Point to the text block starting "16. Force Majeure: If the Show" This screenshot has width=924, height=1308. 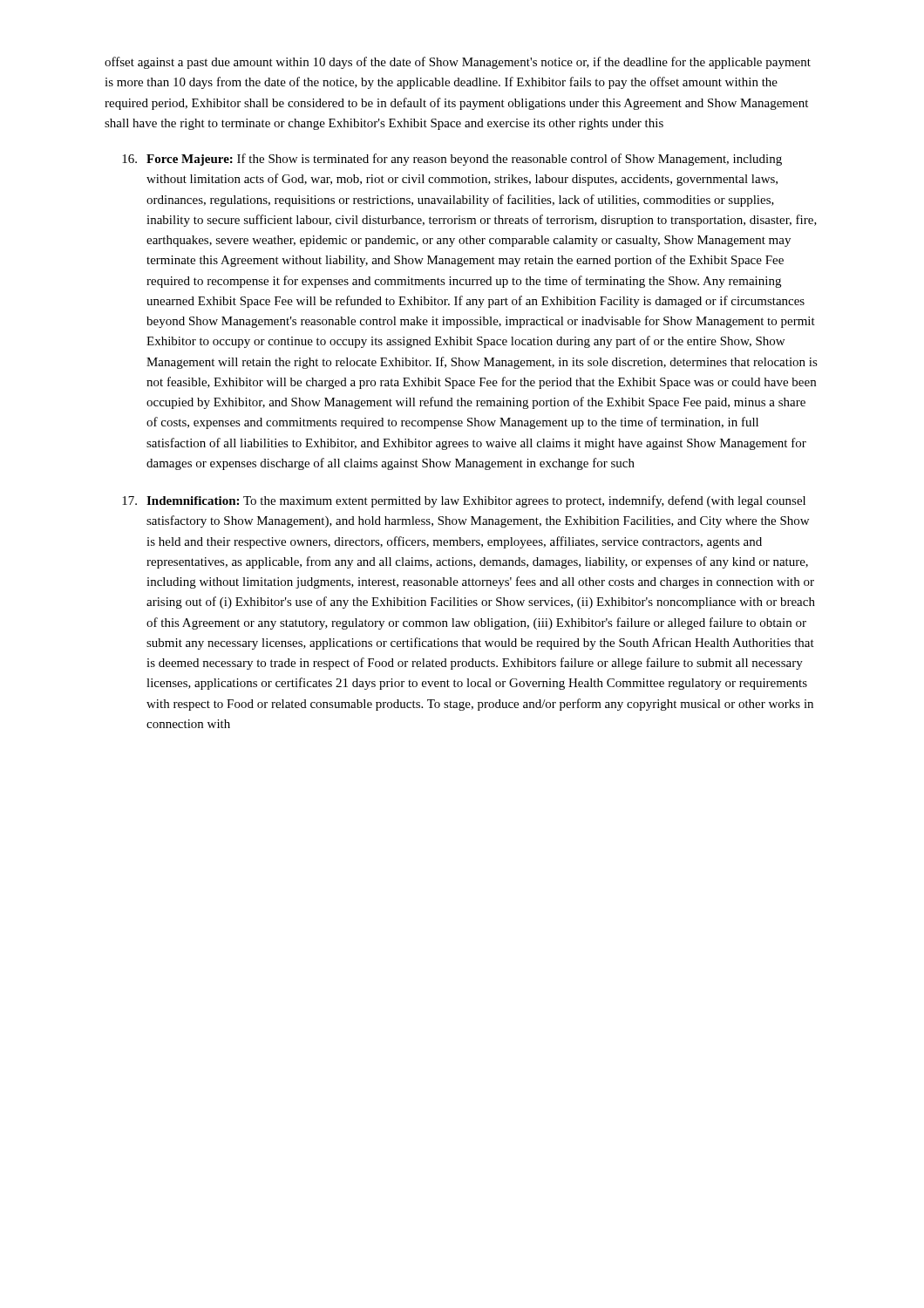[462, 311]
